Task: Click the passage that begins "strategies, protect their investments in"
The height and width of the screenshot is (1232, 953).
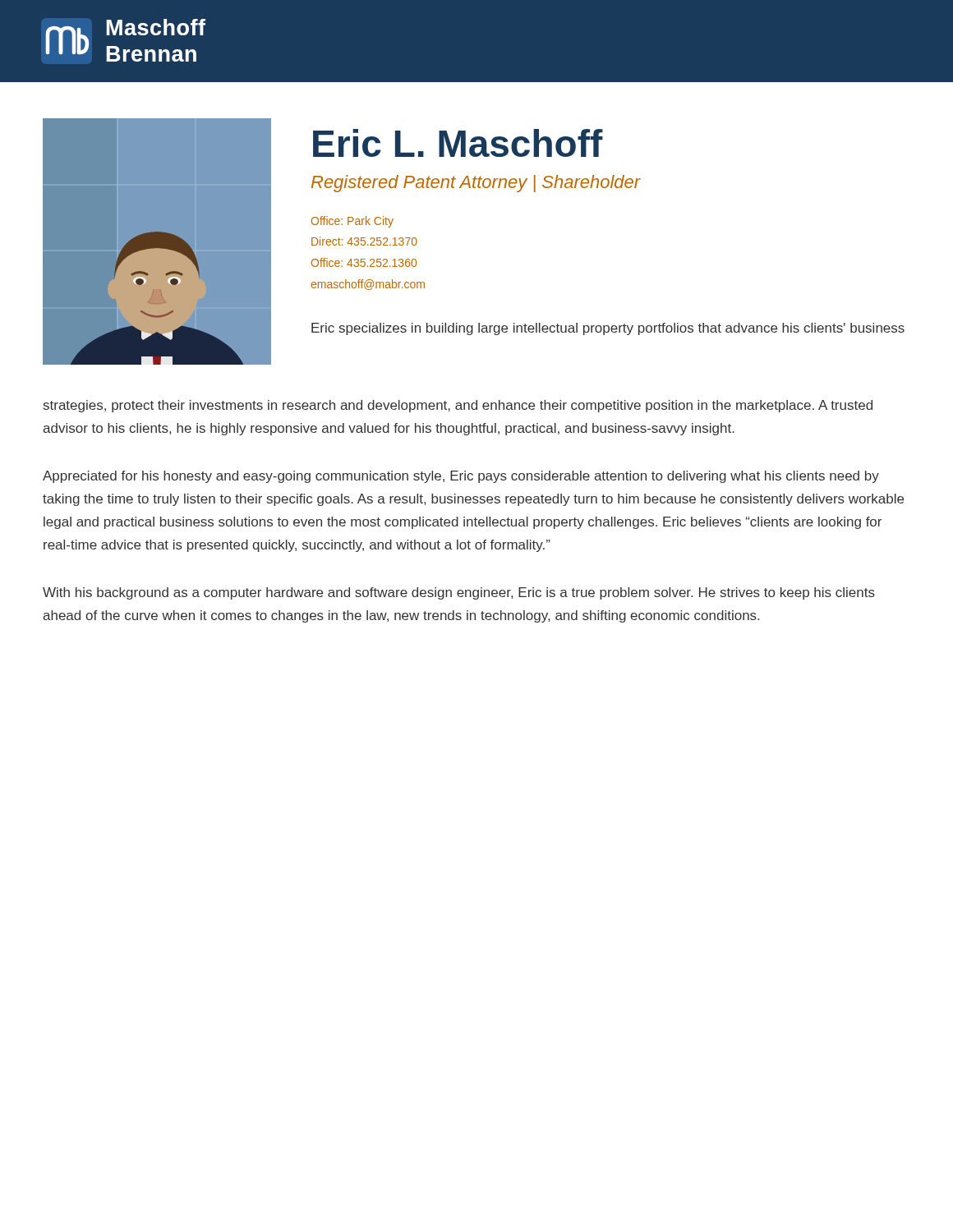Action: 458,417
